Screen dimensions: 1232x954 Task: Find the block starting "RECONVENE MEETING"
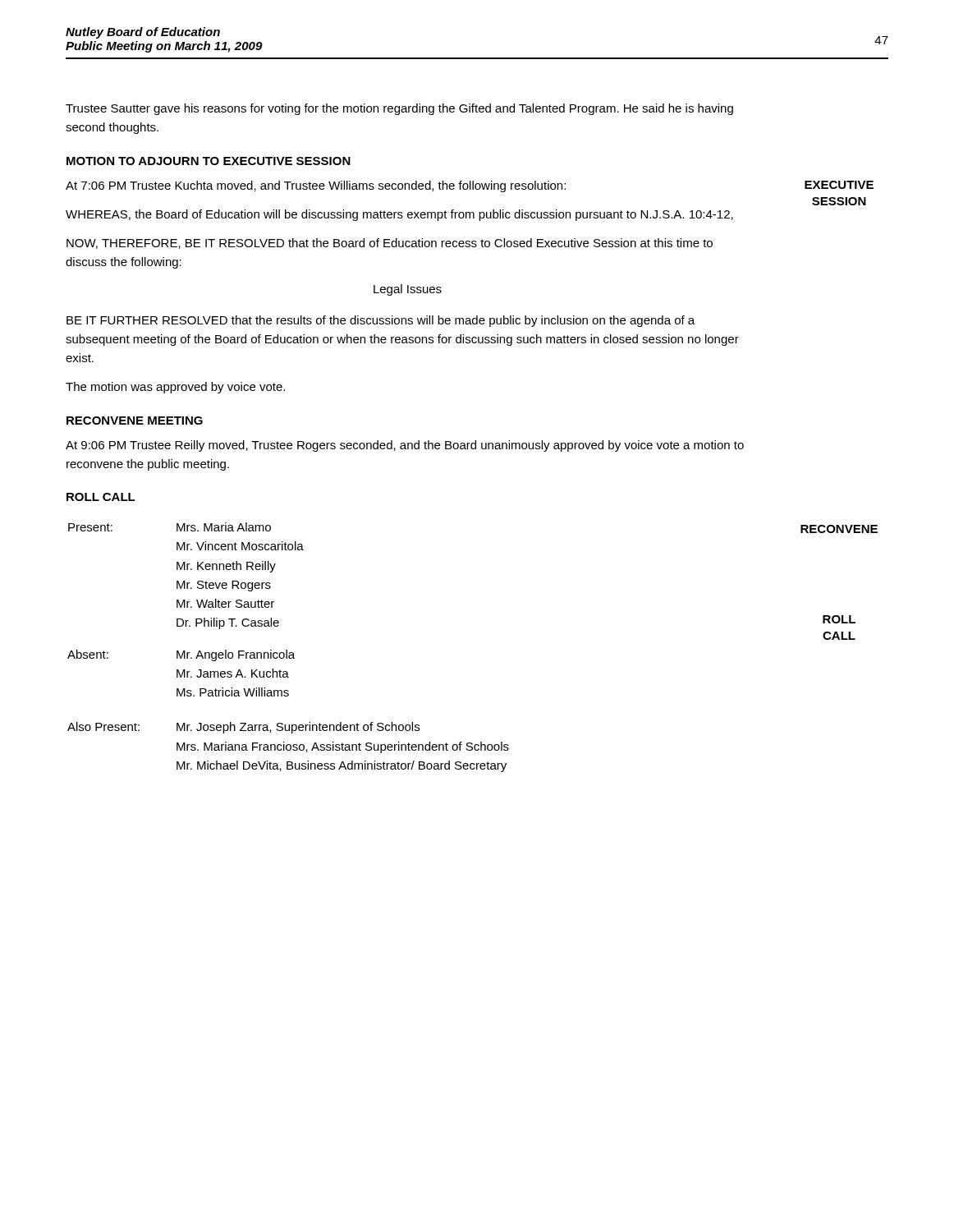click(134, 420)
